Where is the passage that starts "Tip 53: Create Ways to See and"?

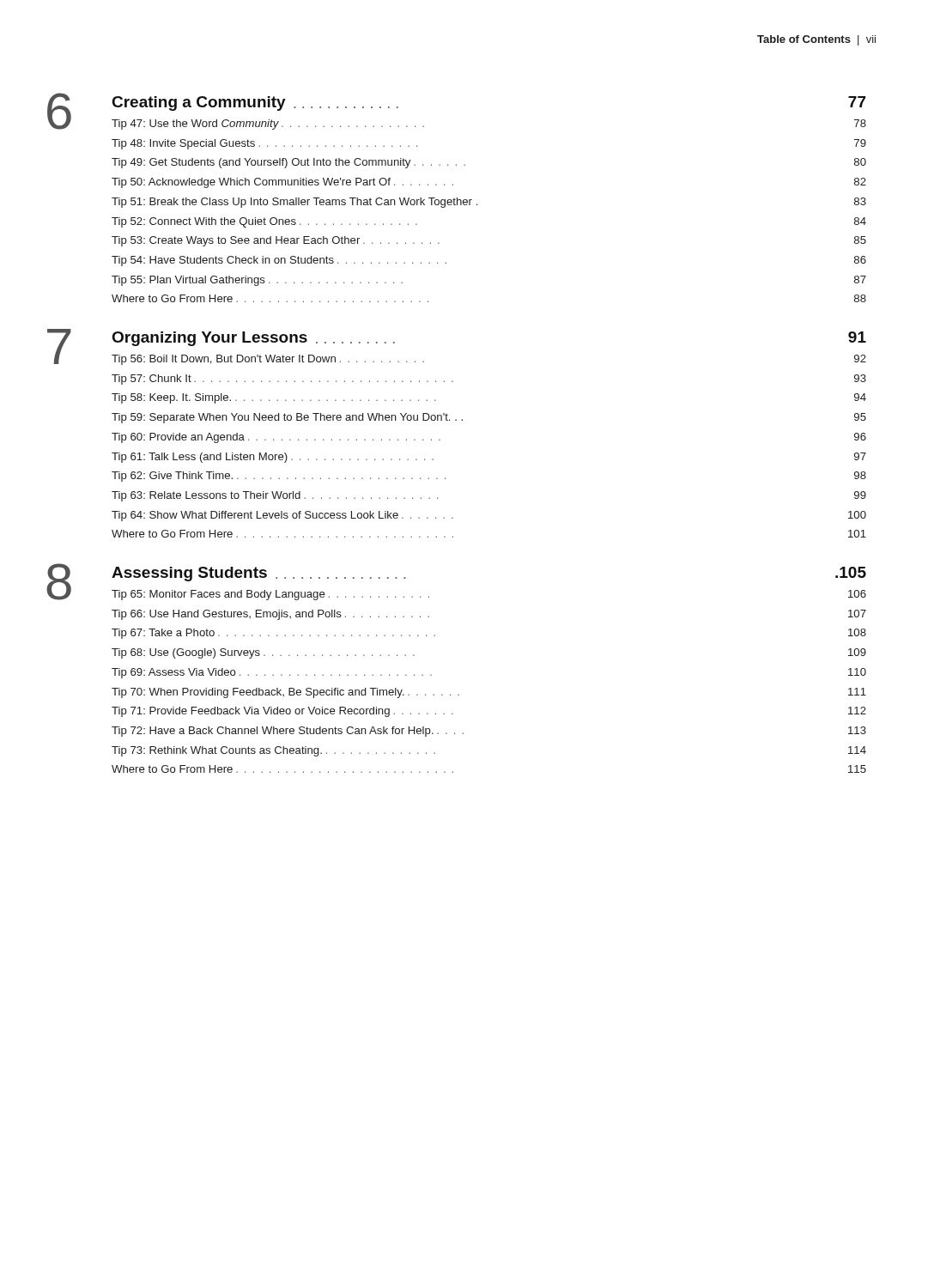(233, 240)
